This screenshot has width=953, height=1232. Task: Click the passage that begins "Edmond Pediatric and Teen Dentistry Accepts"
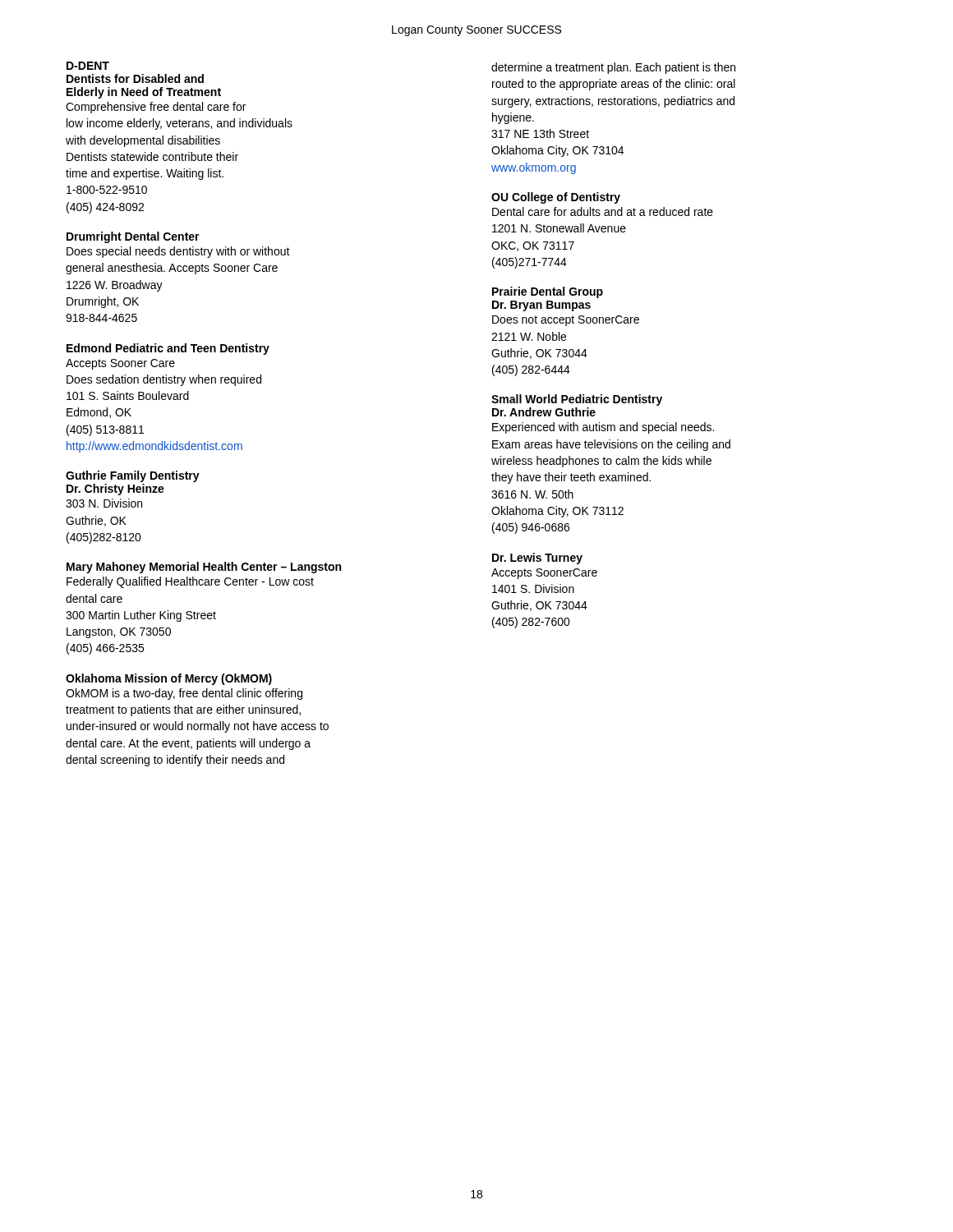tap(168, 349)
